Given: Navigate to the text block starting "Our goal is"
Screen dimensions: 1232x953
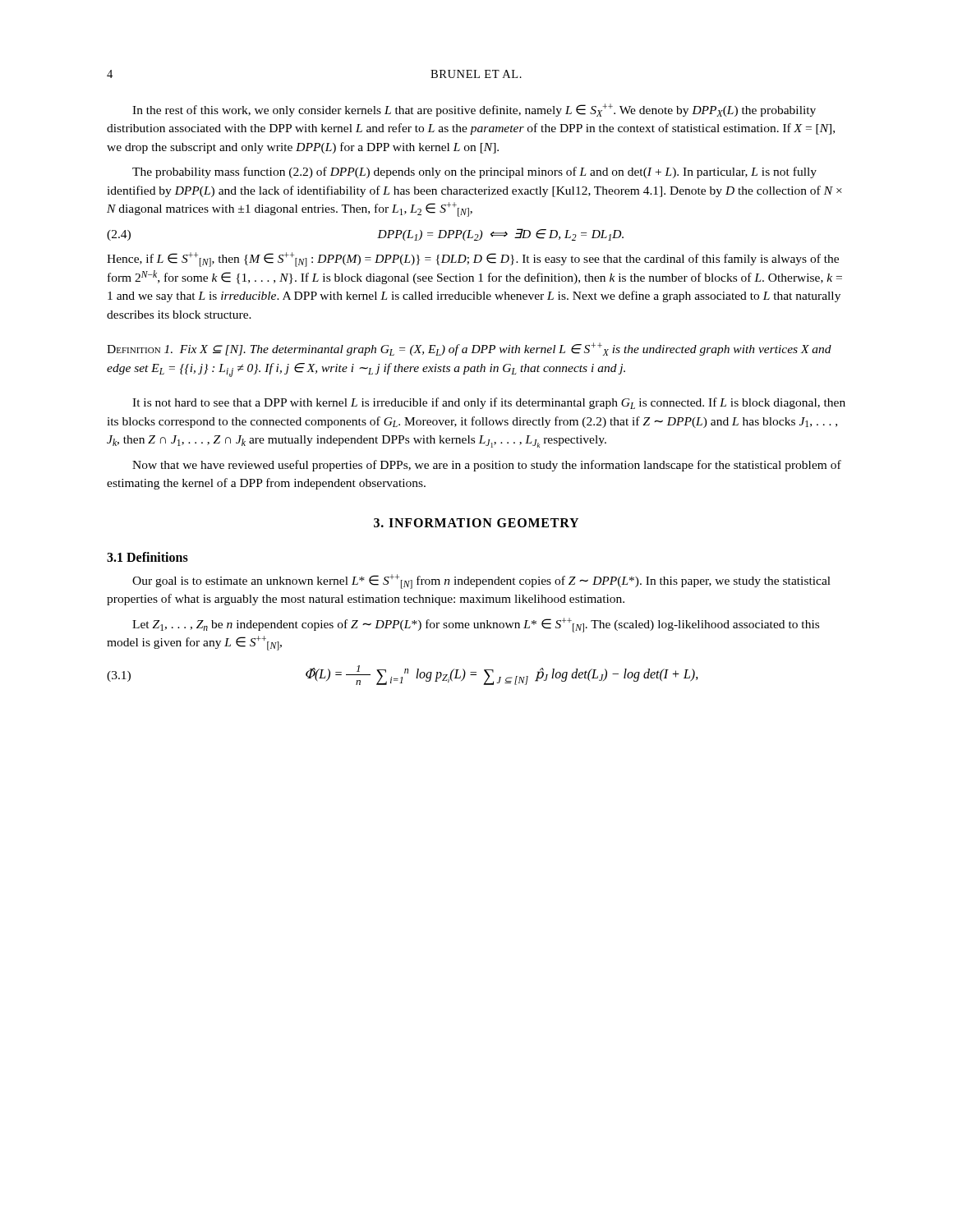Looking at the screenshot, I should [x=476, y=590].
